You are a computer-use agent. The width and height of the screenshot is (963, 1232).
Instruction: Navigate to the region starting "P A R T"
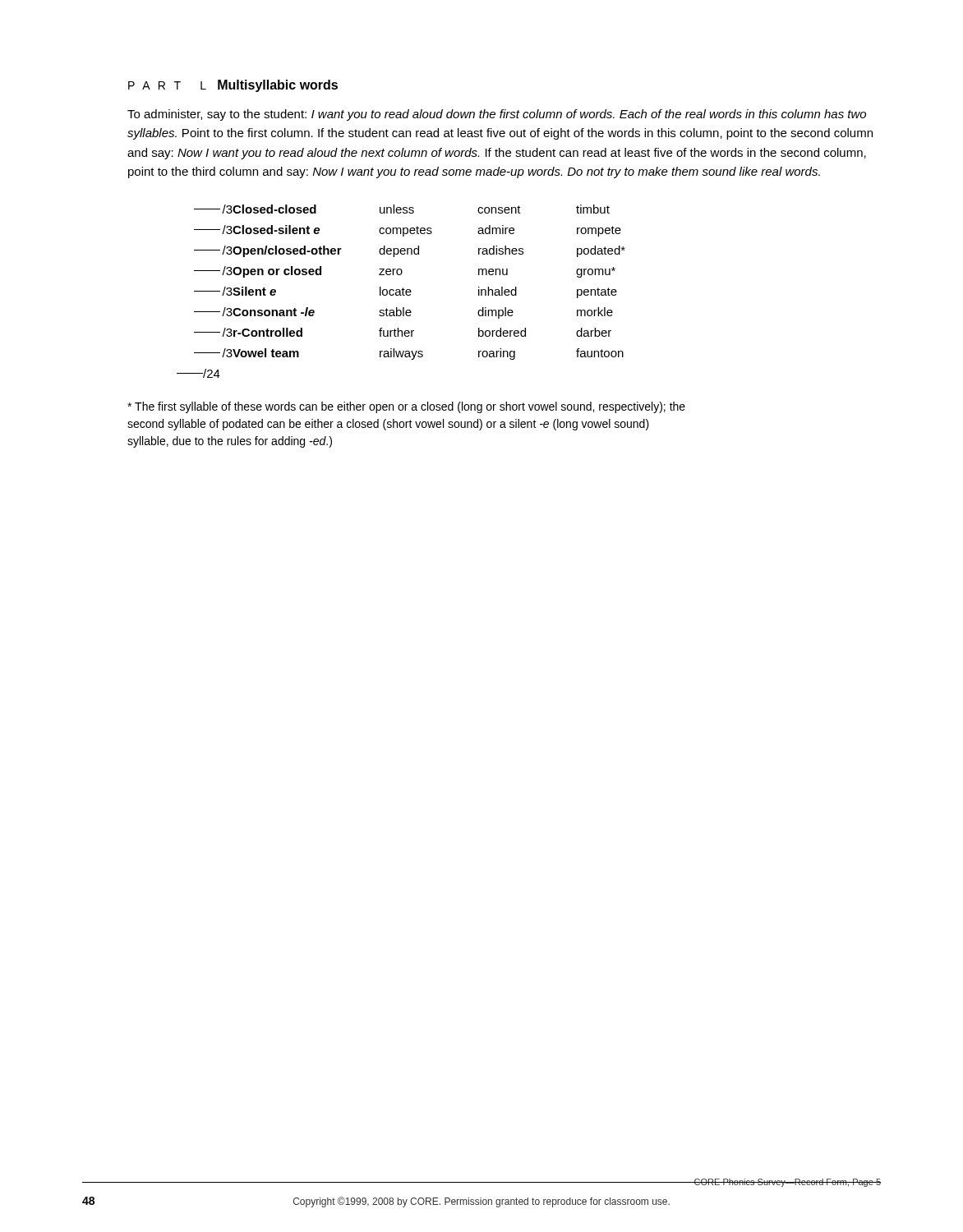[x=233, y=85]
